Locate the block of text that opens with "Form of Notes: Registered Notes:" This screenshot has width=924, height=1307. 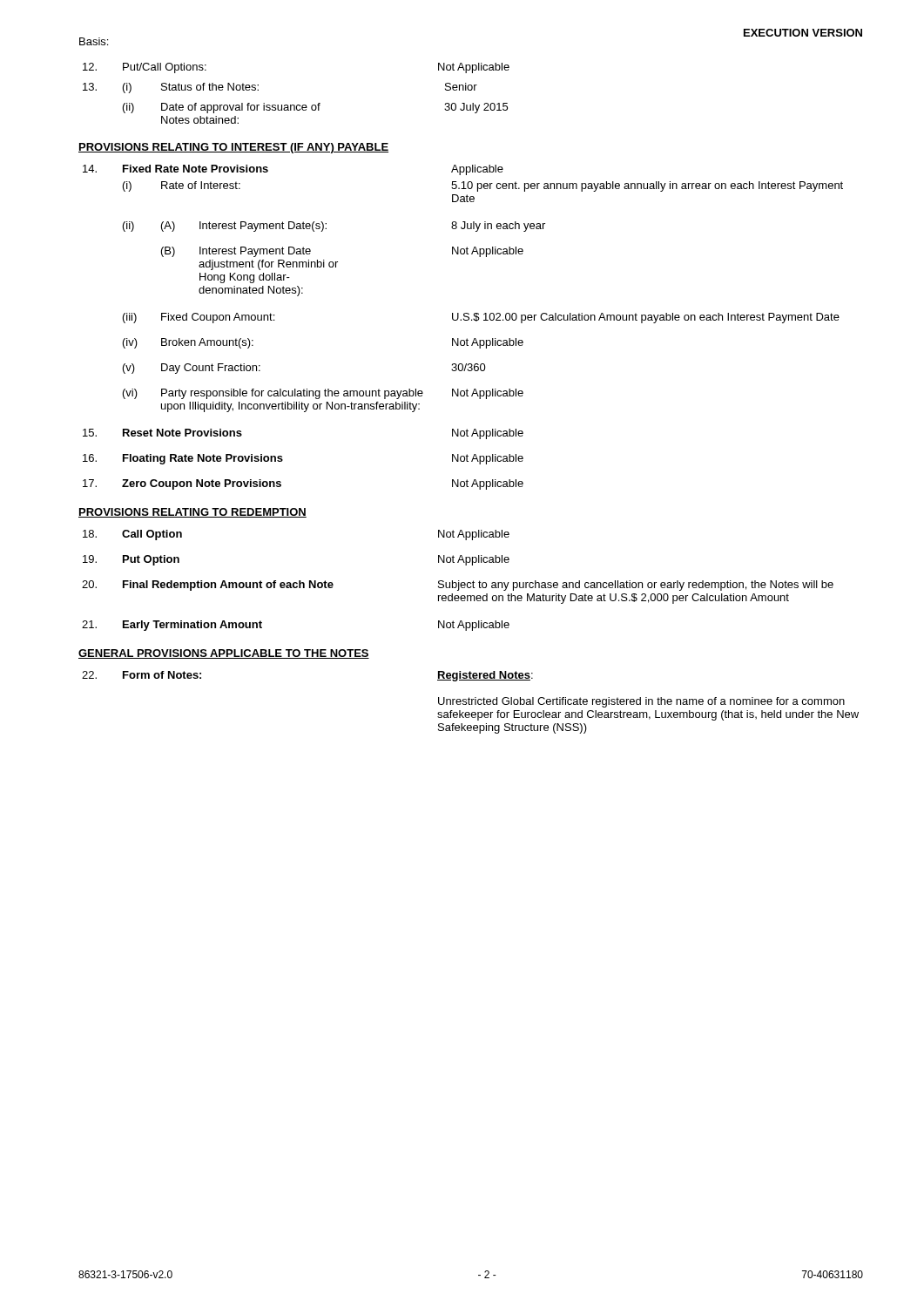pyautogui.click(x=471, y=701)
